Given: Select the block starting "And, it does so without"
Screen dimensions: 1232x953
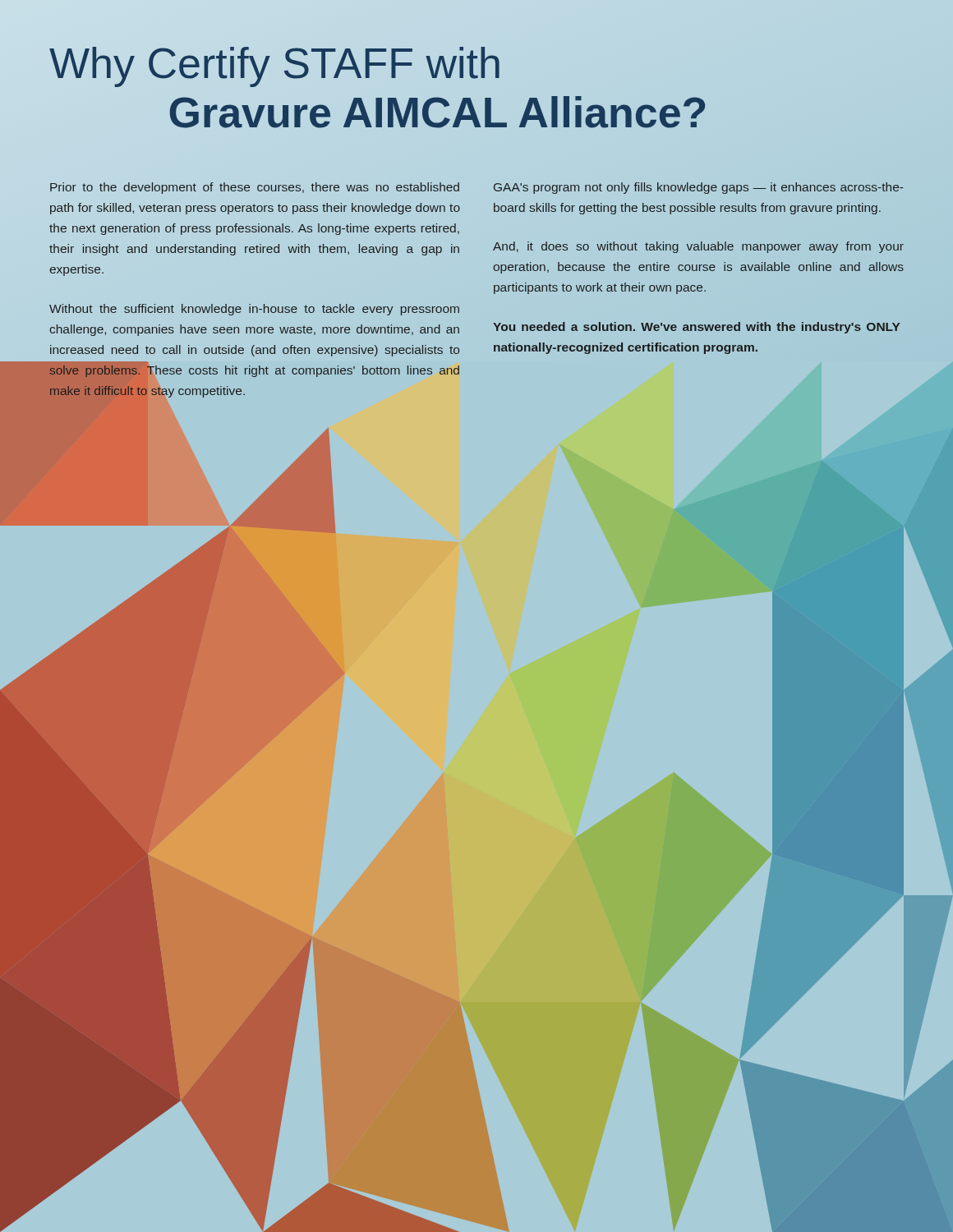Looking at the screenshot, I should [x=698, y=267].
